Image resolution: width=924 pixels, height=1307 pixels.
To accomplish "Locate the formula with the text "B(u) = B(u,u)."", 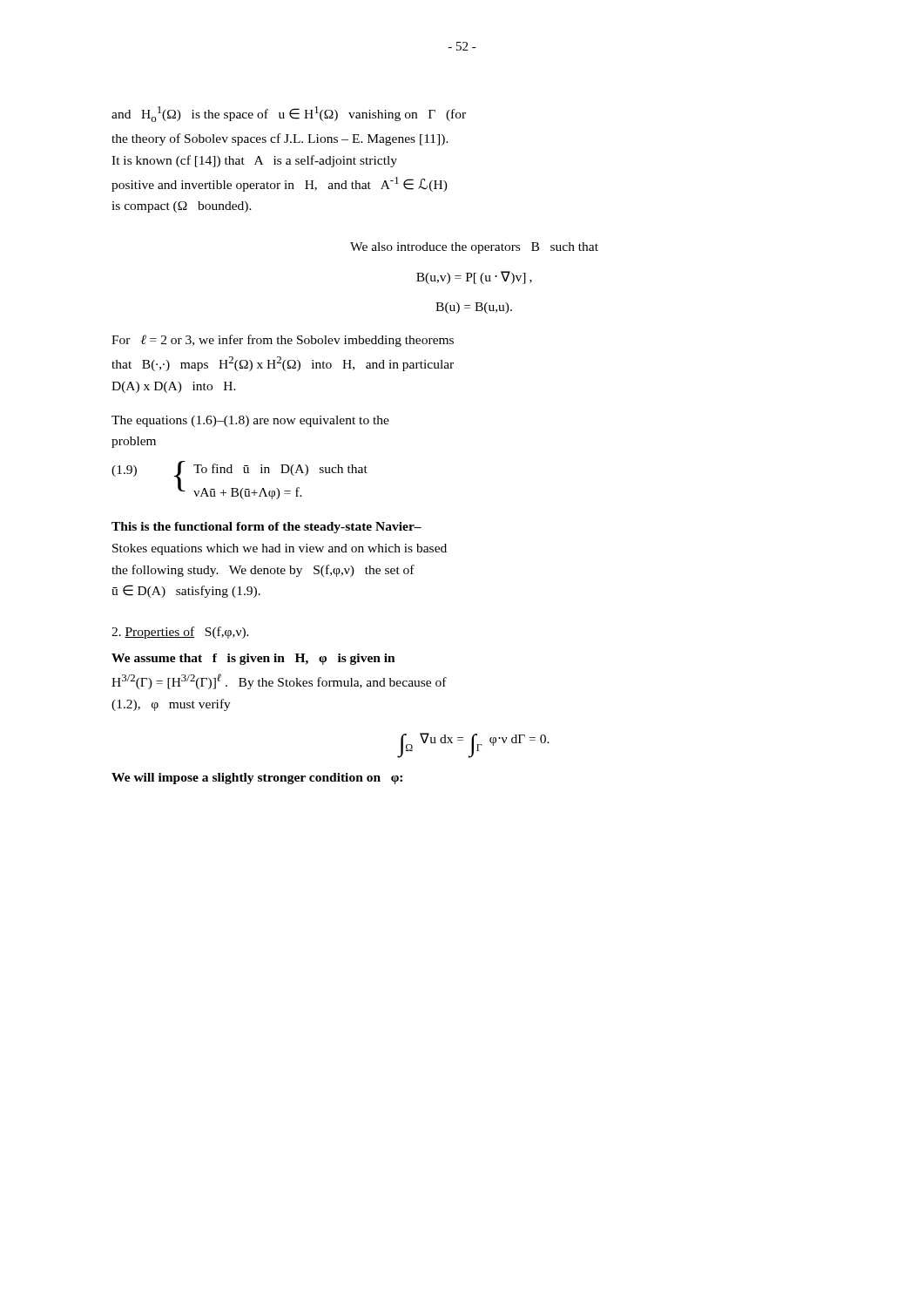I will 474,306.
